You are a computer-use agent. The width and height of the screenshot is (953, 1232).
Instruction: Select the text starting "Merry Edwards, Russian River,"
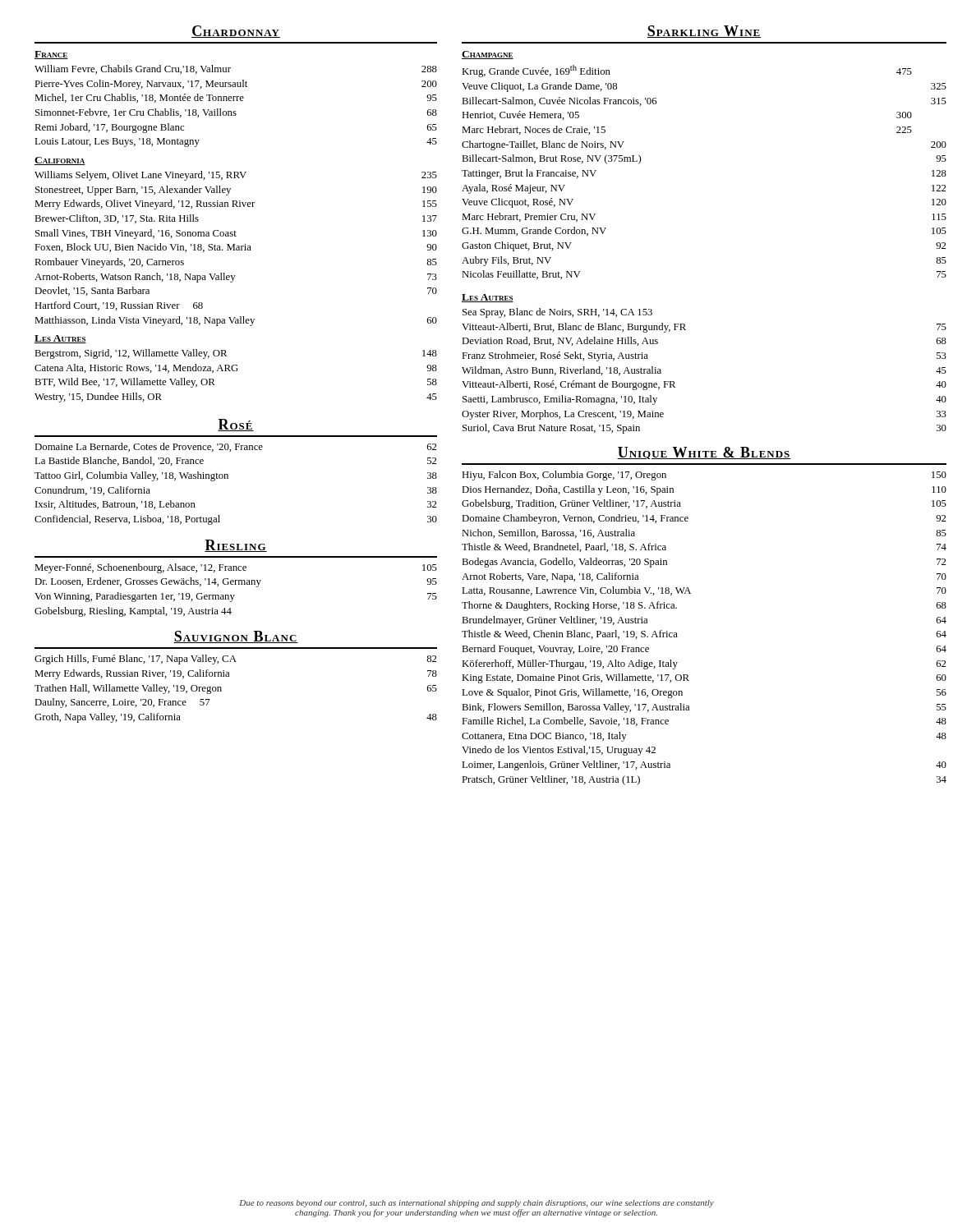236,674
